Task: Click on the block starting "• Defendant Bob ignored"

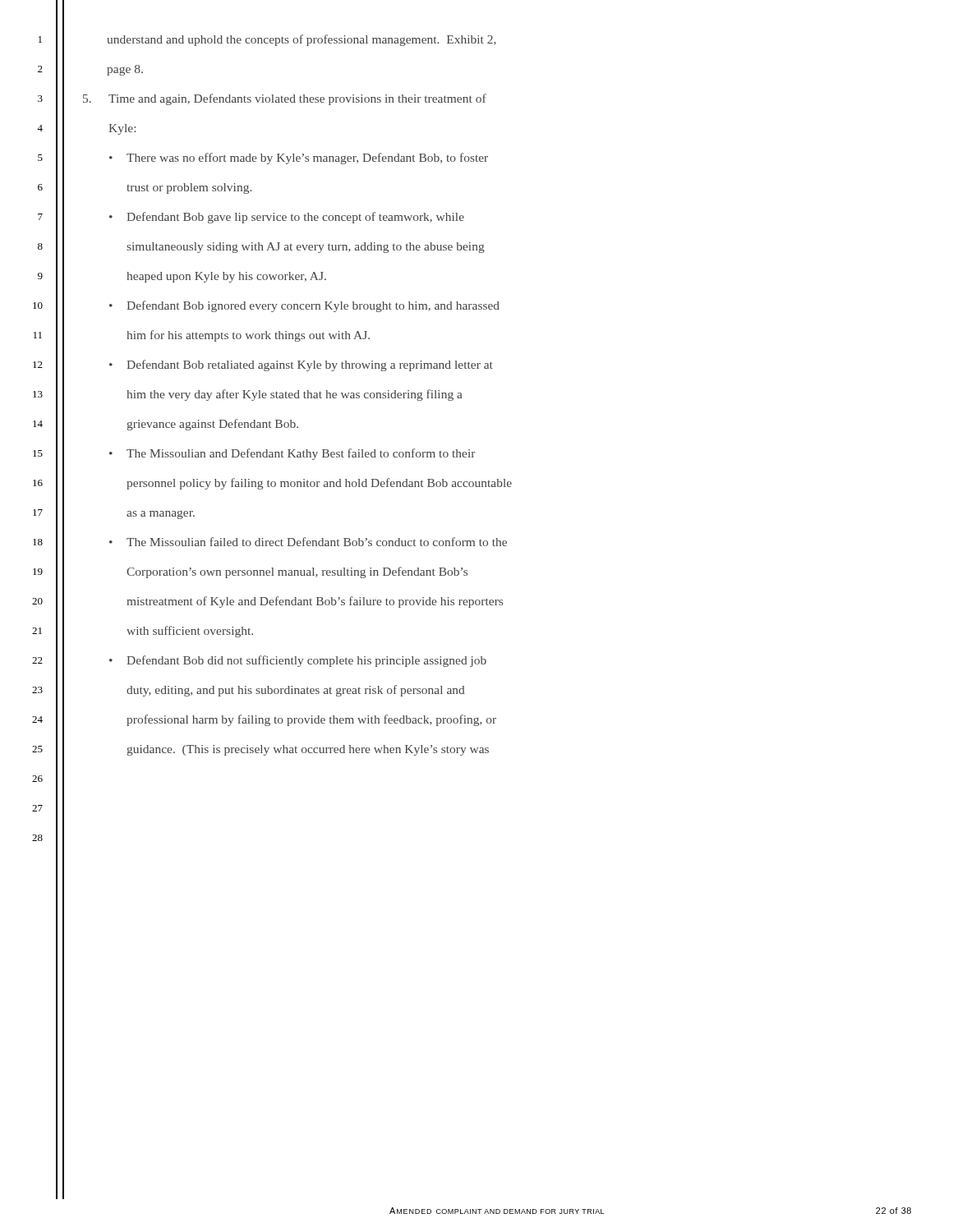Action: 304,320
